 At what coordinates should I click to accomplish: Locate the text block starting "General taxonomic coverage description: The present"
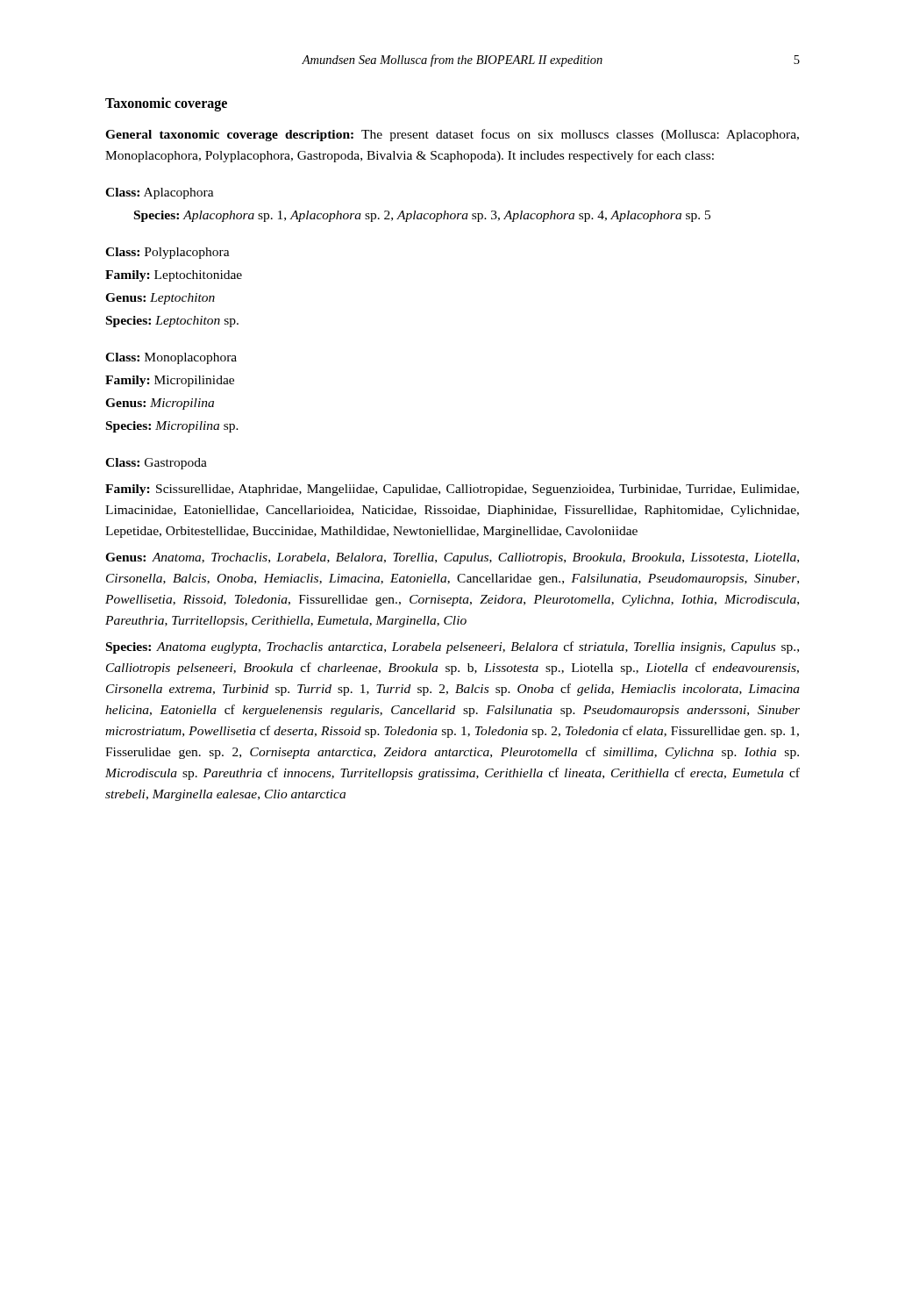452,144
